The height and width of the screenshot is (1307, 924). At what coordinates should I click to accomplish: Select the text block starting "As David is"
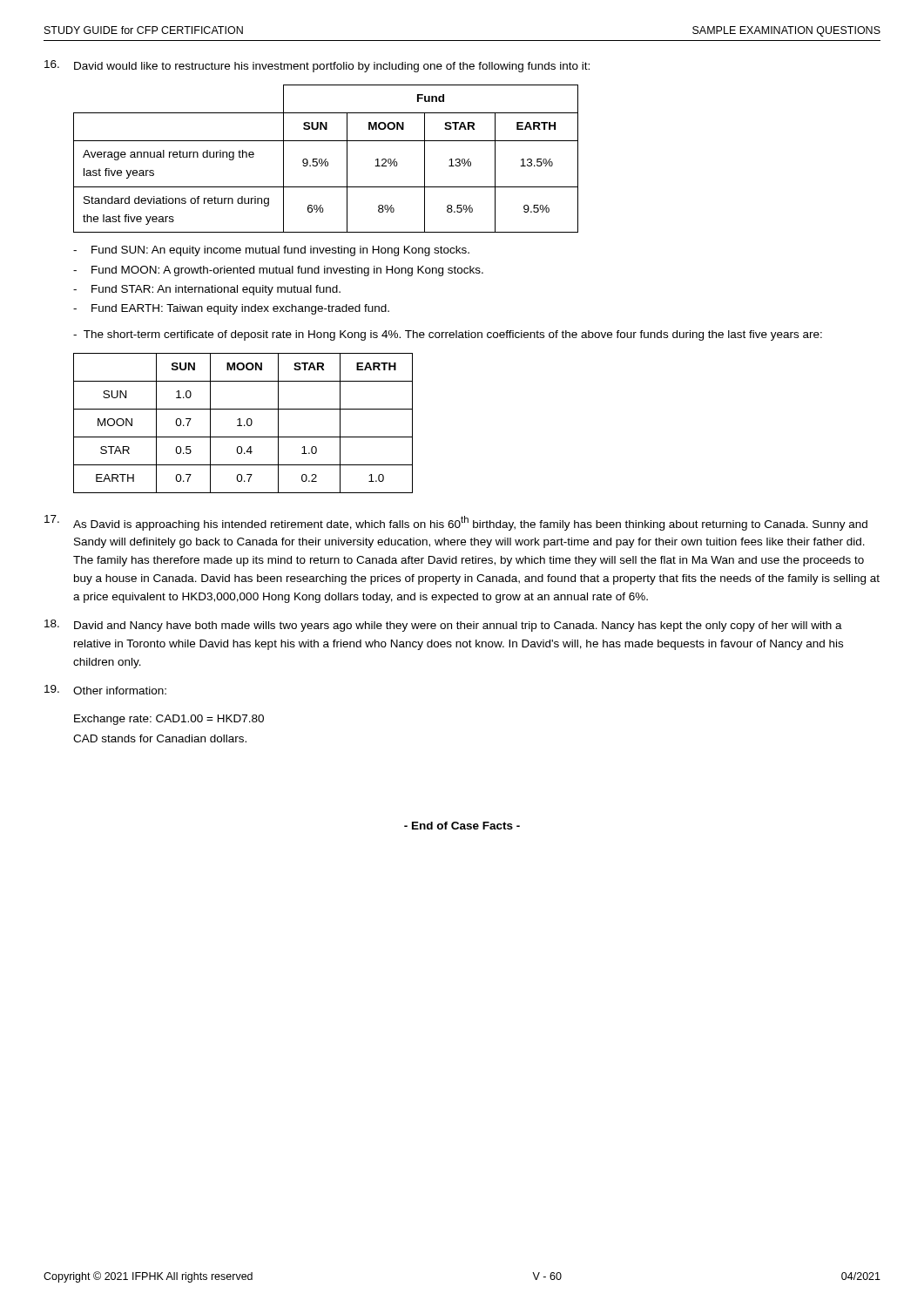pos(476,559)
